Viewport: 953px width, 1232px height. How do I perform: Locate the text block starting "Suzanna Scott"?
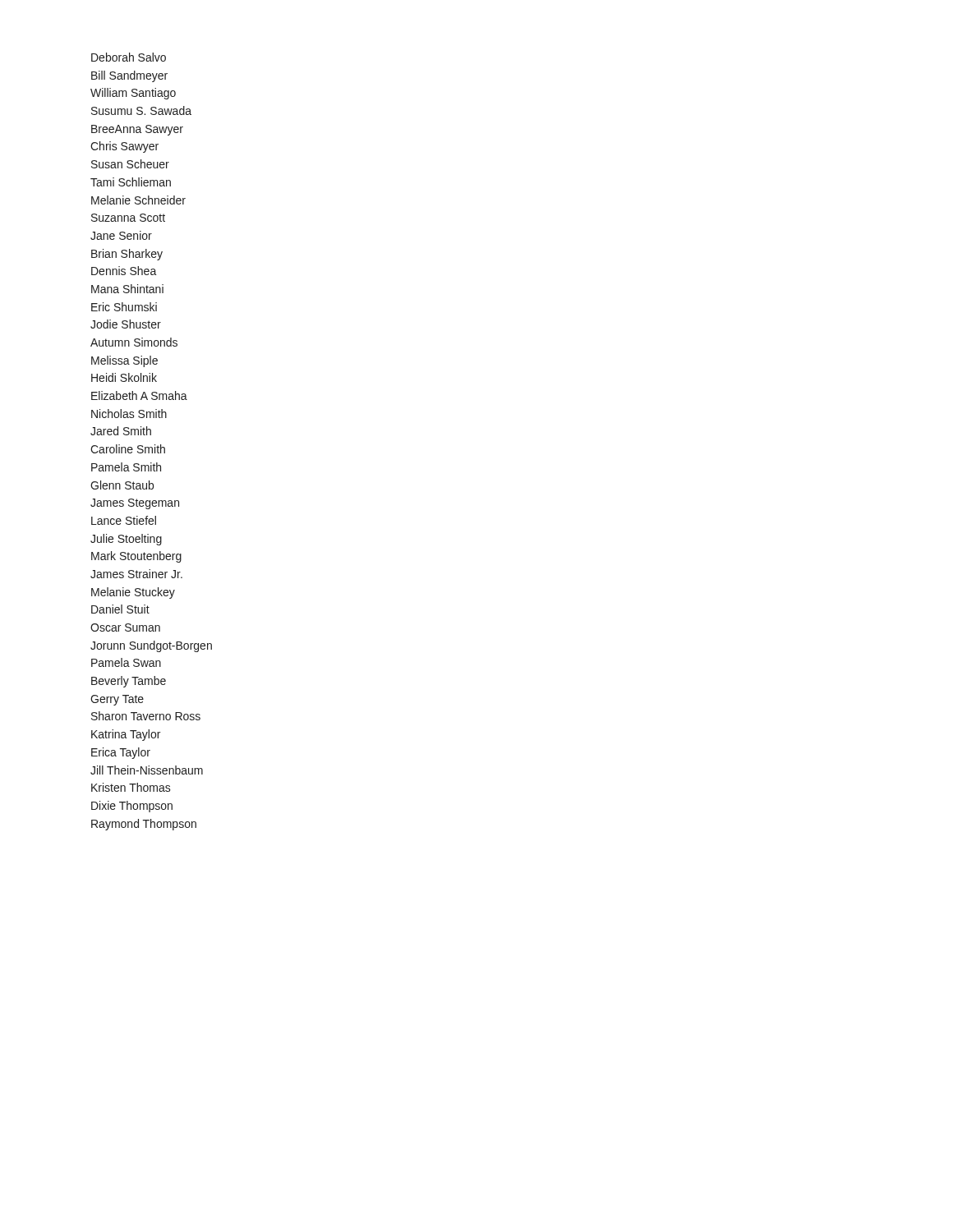[x=128, y=218]
